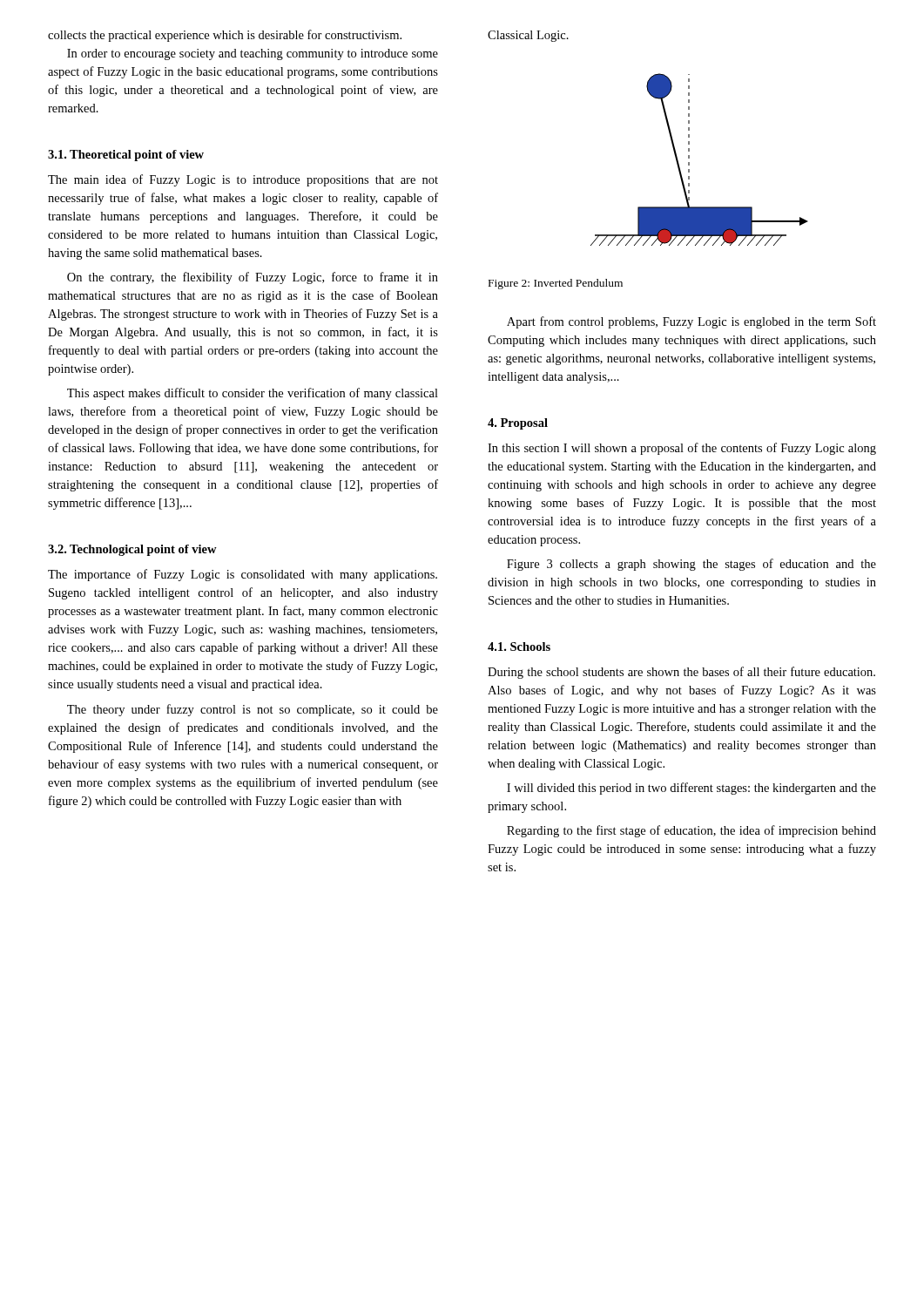Select the illustration
Viewport: 924px width, 1307px height.
click(682, 168)
